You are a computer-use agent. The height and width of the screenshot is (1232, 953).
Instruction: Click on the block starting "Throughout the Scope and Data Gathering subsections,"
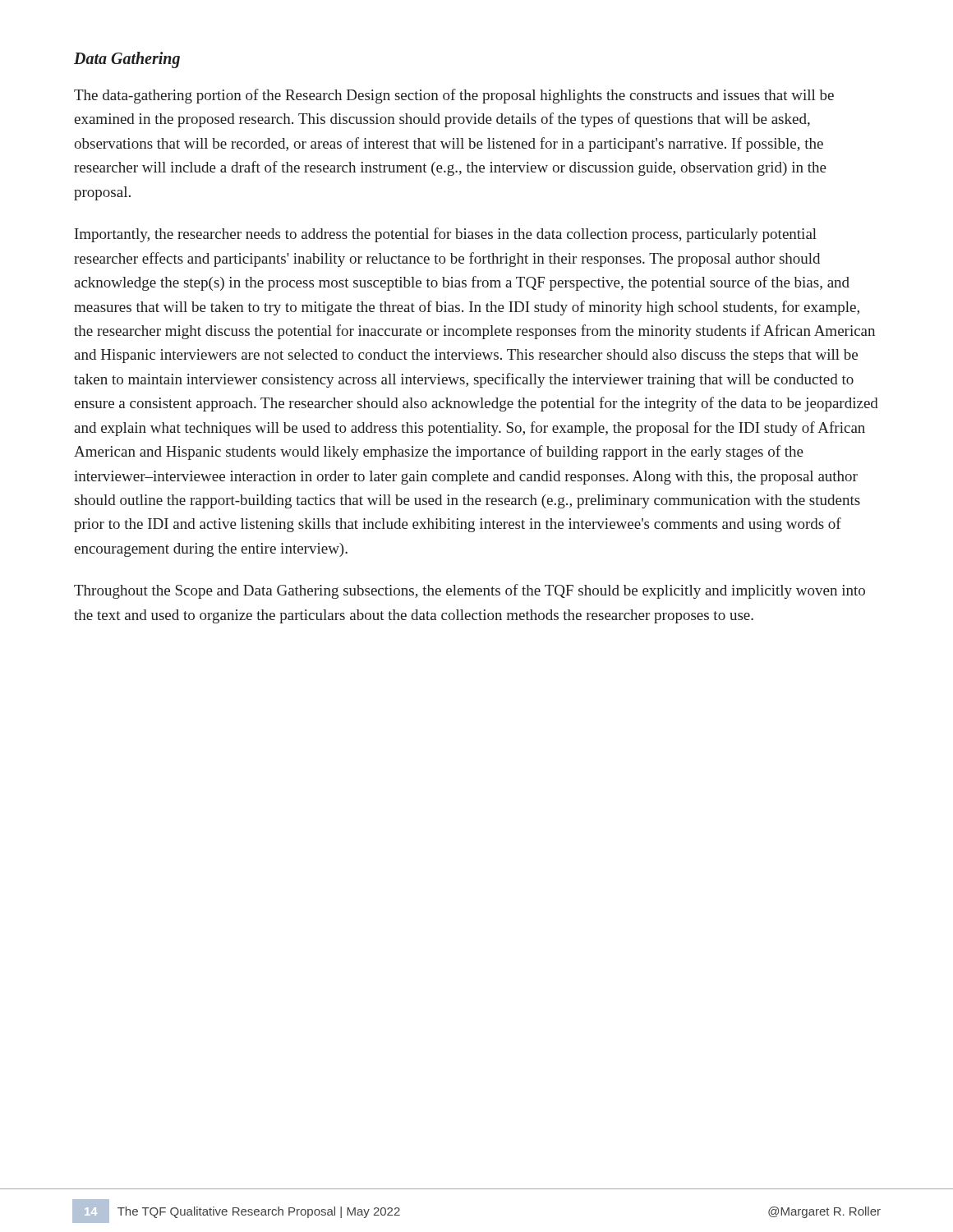[470, 602]
